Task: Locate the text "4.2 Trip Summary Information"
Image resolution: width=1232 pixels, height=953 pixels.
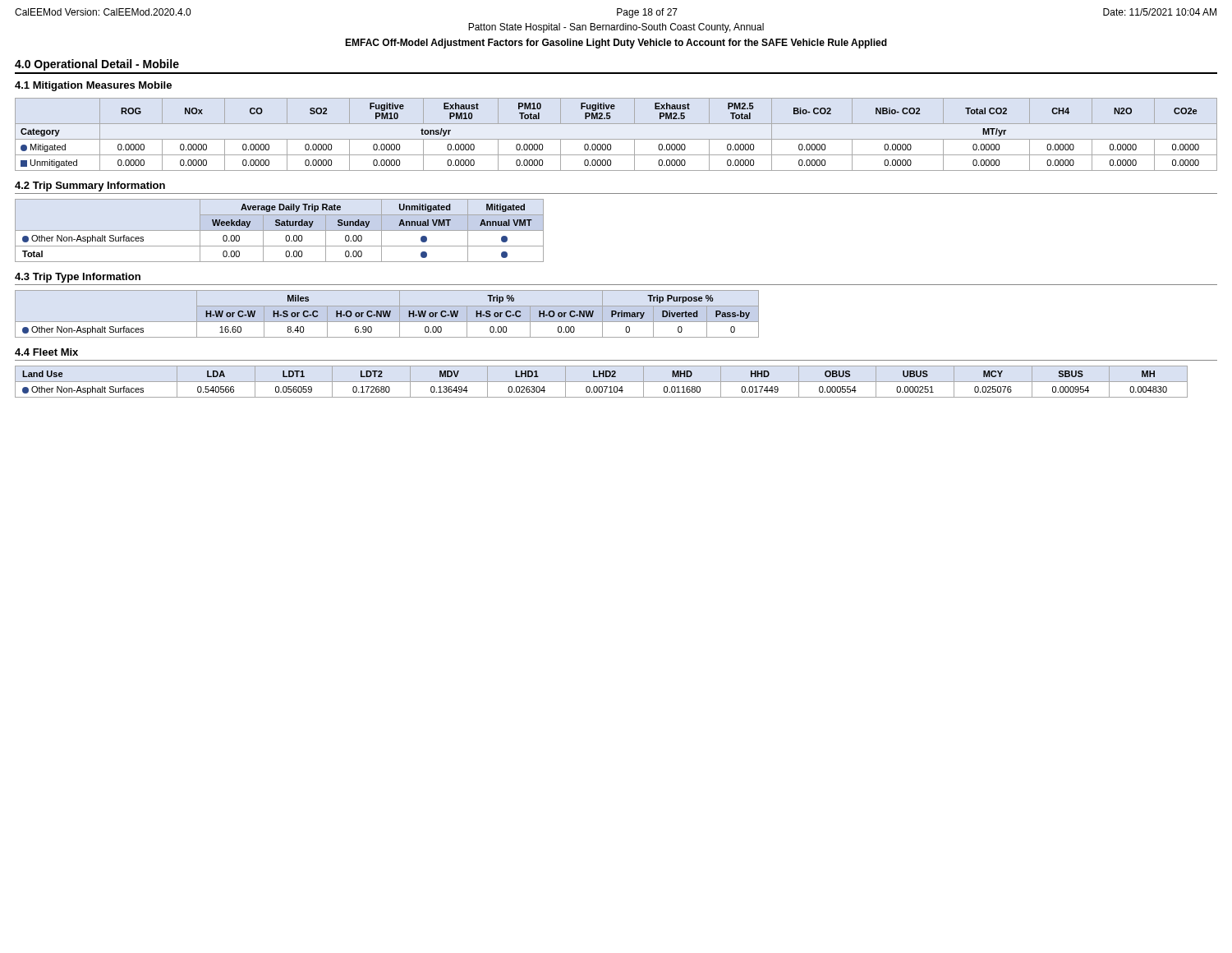Action: (x=90, y=185)
